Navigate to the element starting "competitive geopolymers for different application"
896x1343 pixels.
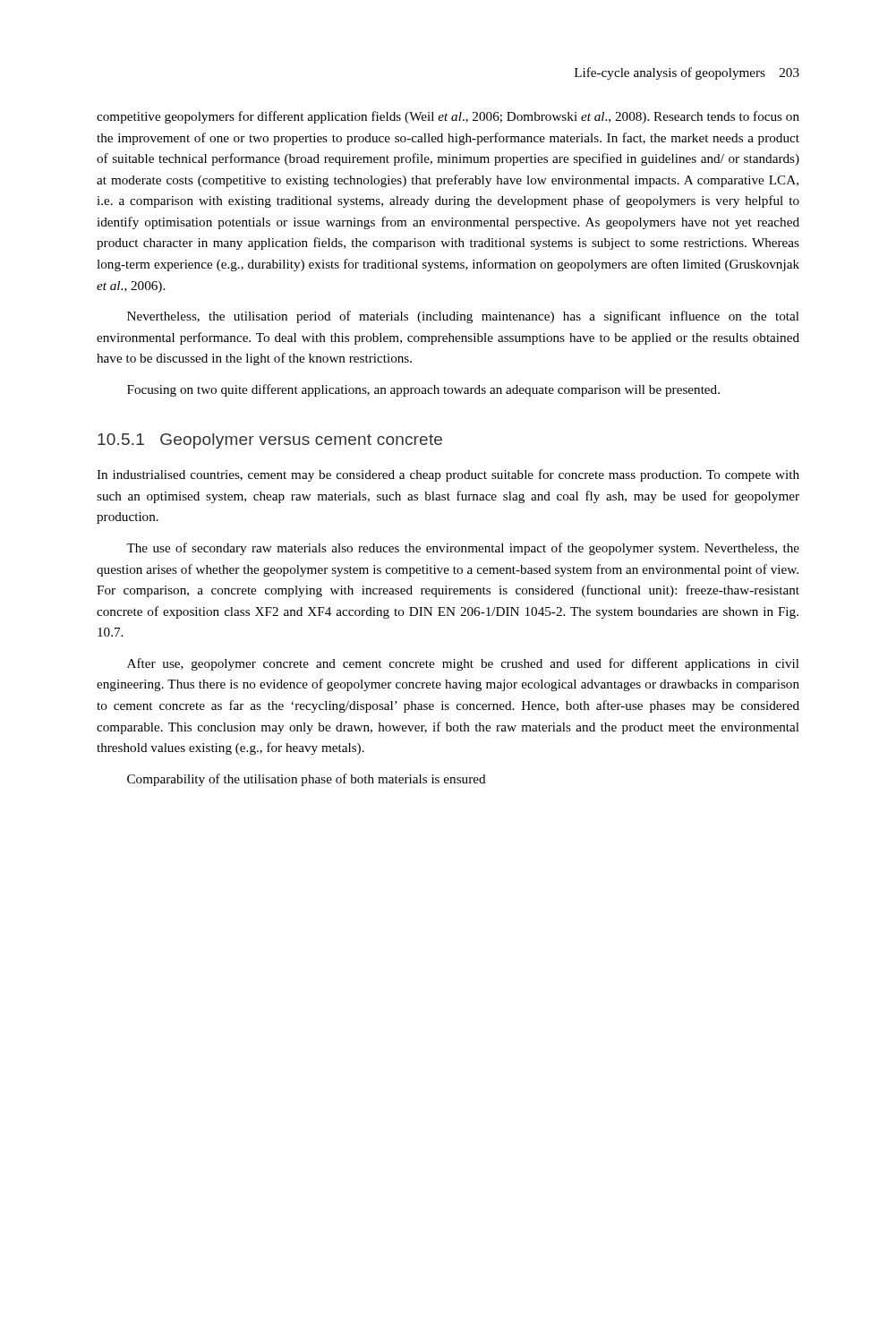click(448, 200)
